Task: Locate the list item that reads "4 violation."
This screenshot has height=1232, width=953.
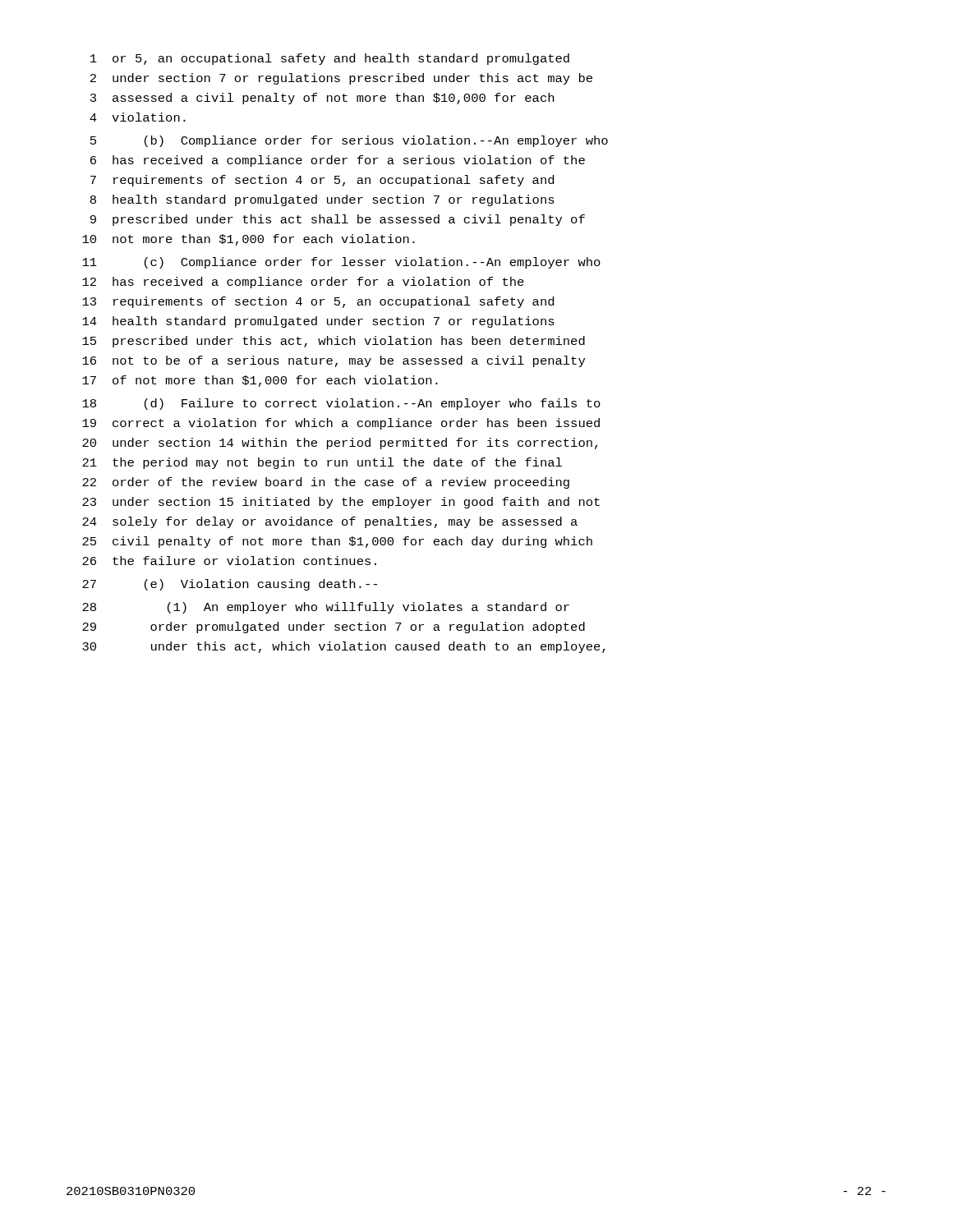Action: tap(138, 117)
